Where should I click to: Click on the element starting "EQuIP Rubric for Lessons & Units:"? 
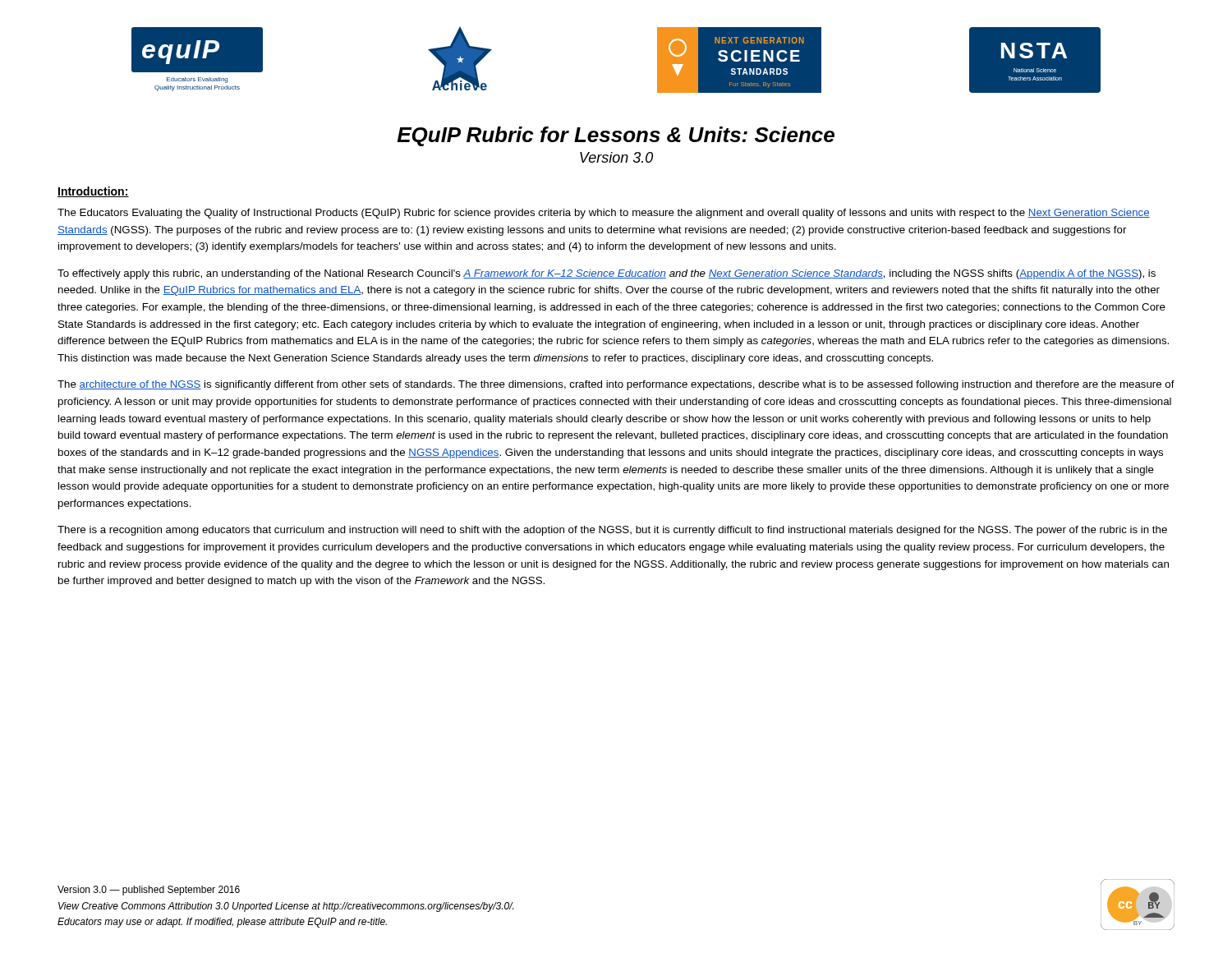pyautogui.click(x=616, y=145)
